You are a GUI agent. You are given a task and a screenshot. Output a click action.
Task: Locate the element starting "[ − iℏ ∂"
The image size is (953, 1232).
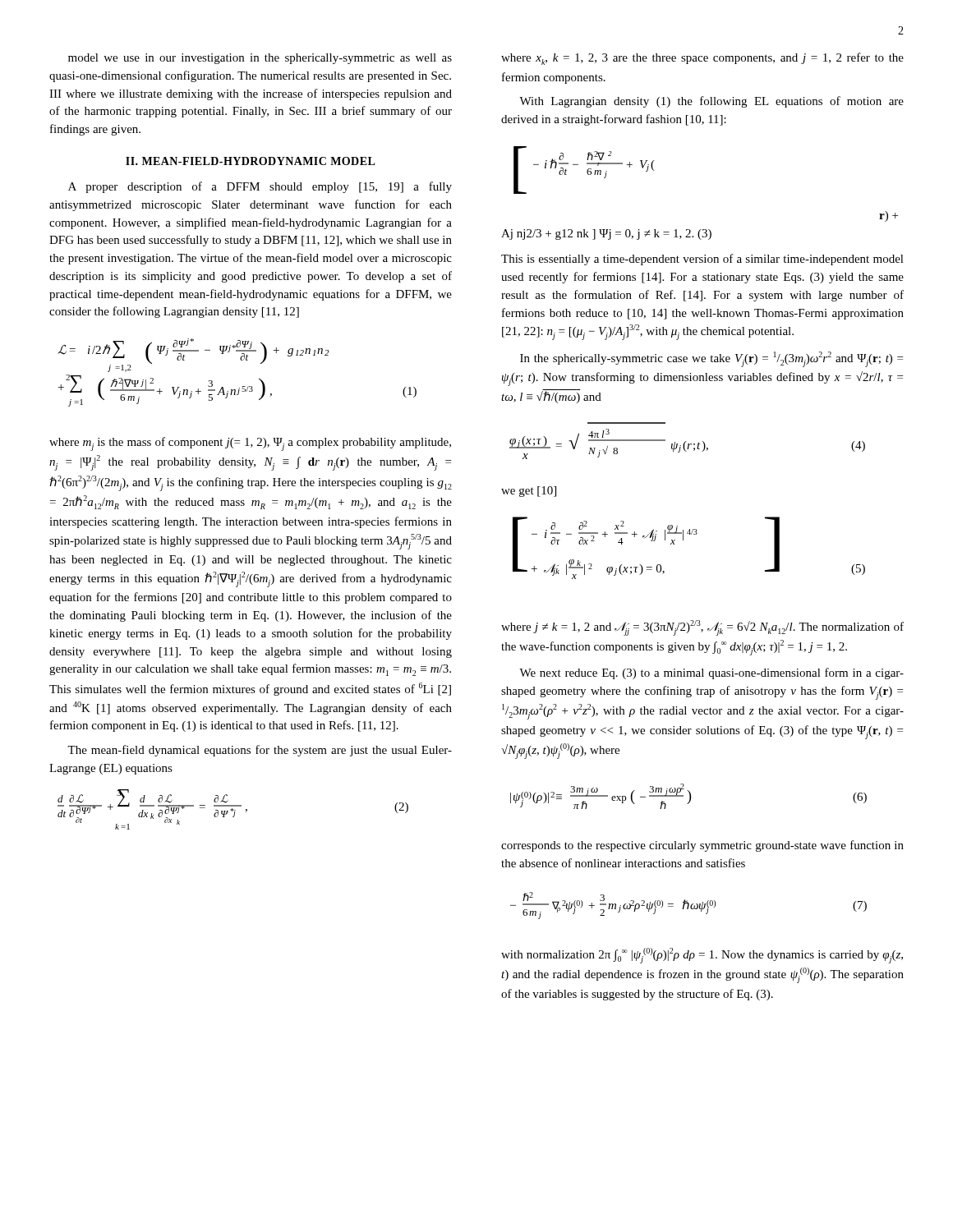(584, 170)
